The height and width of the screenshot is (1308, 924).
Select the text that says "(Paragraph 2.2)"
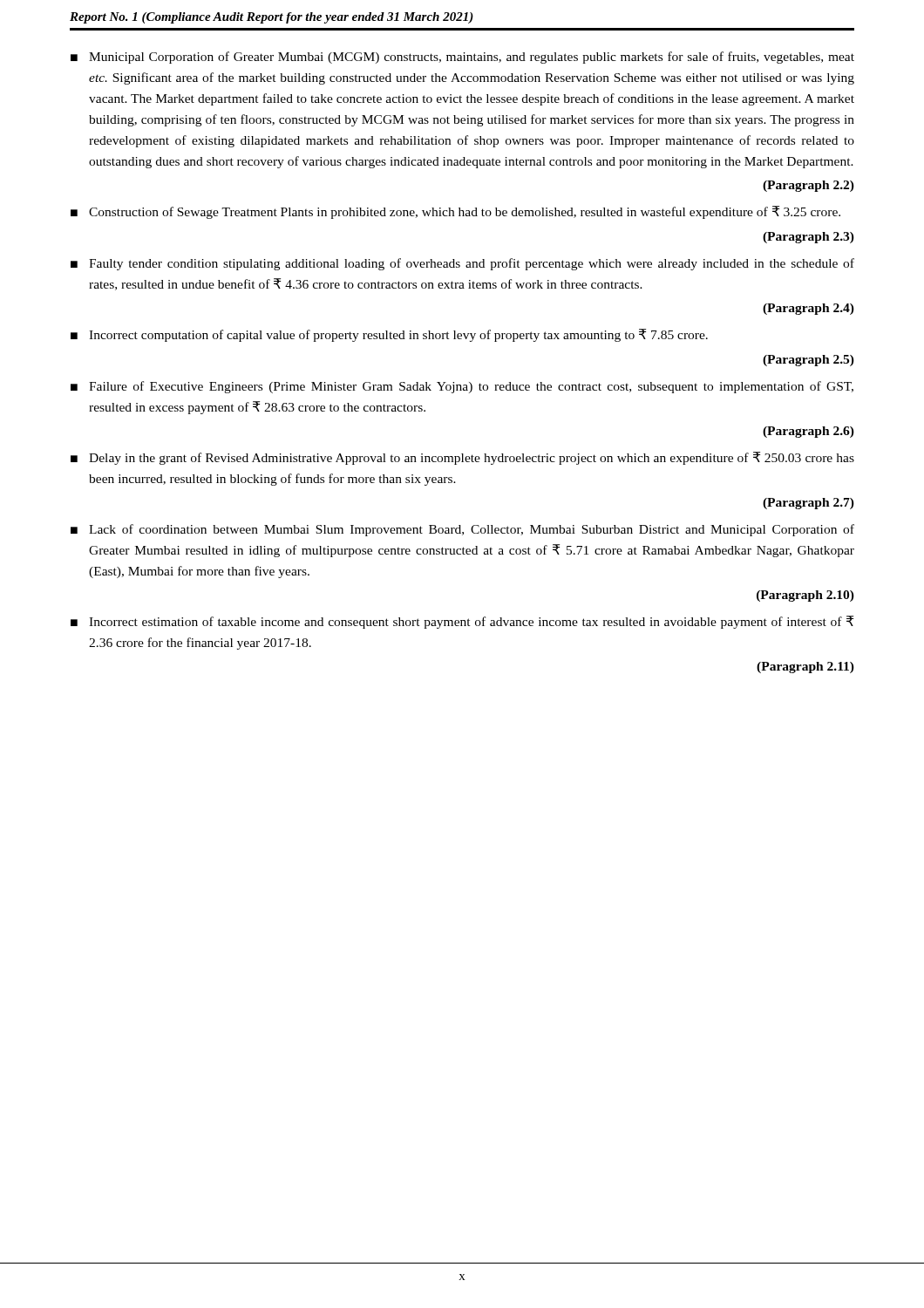click(808, 184)
